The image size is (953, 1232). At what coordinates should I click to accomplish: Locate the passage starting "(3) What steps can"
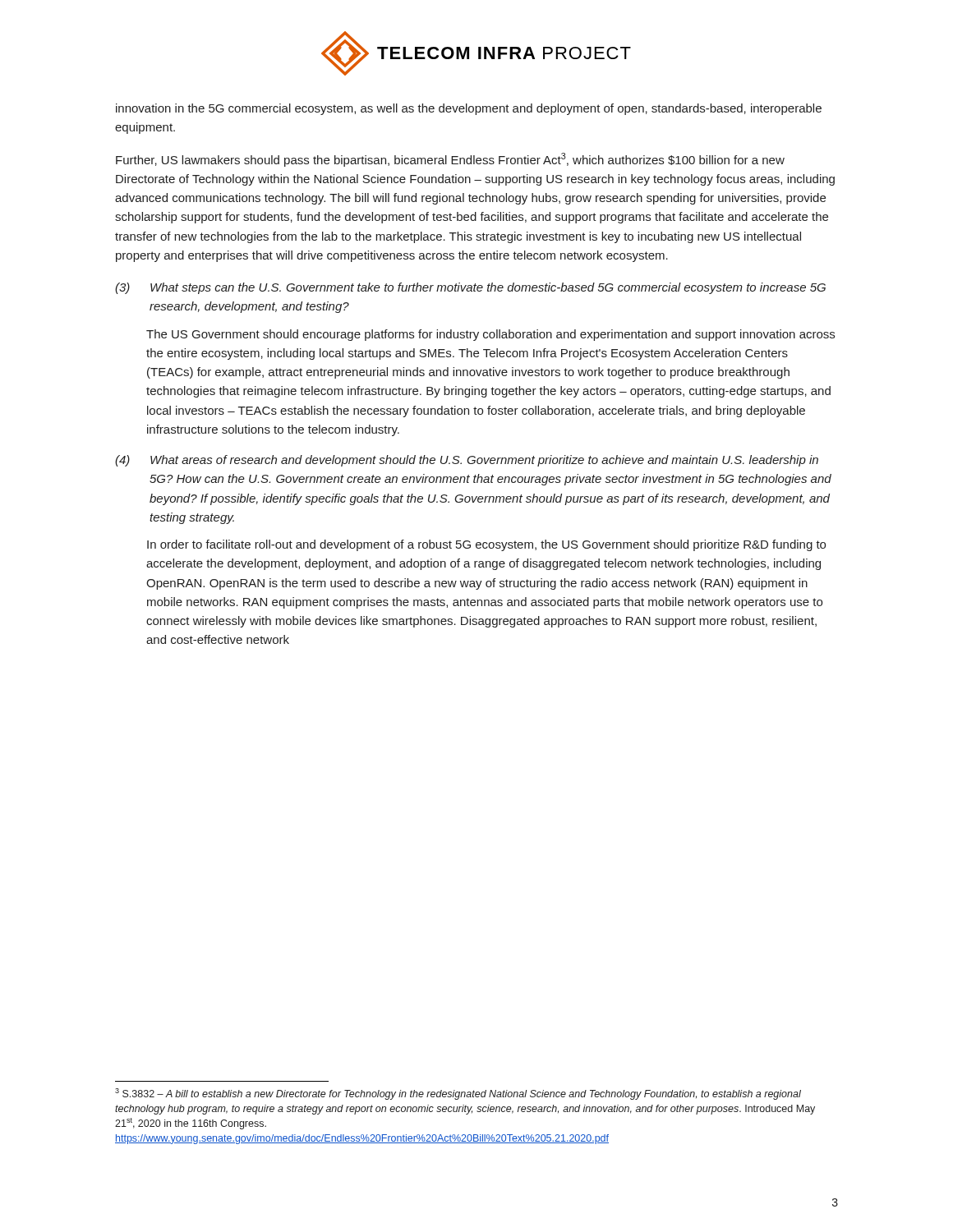tap(476, 297)
